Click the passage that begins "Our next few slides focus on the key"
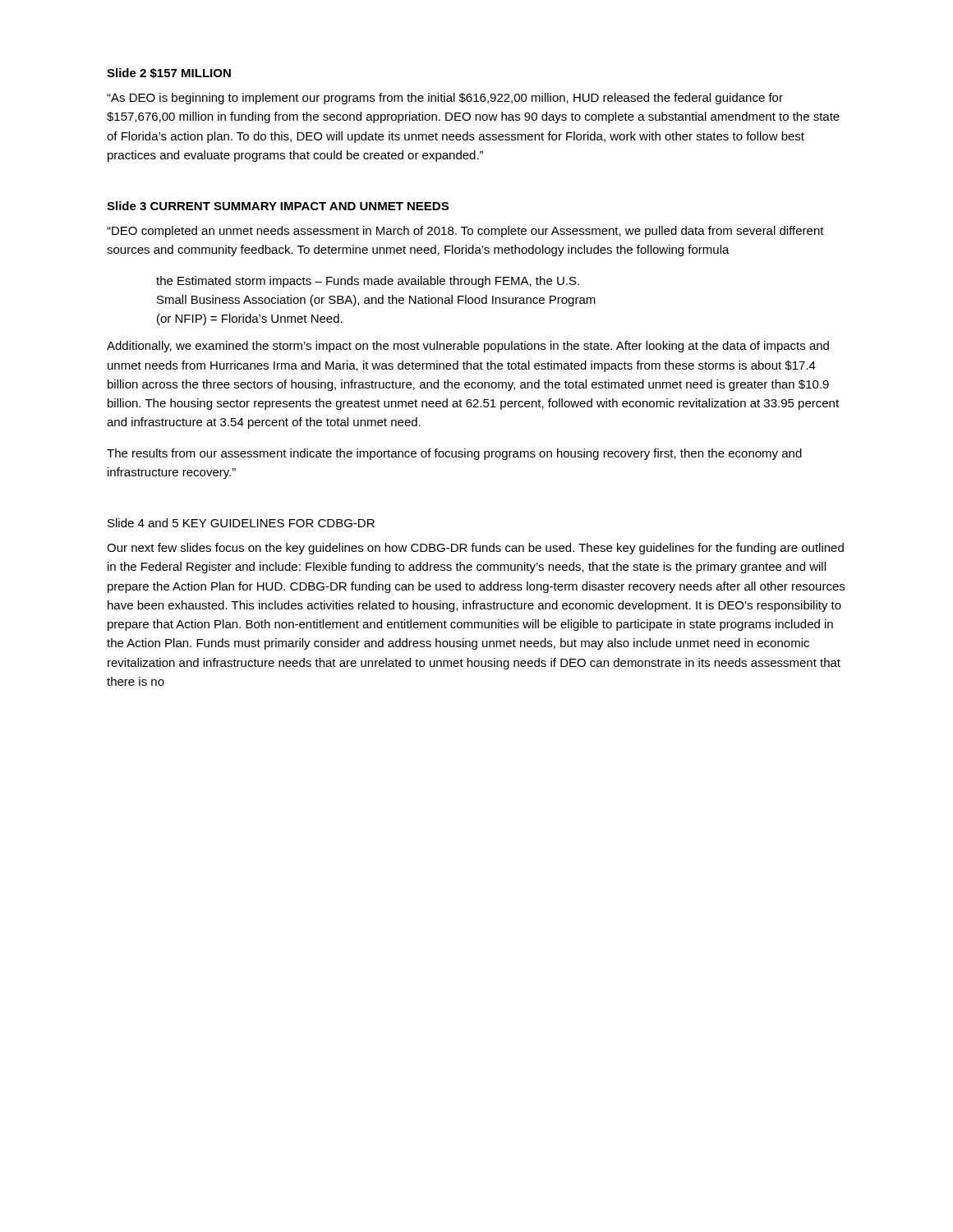 click(476, 614)
